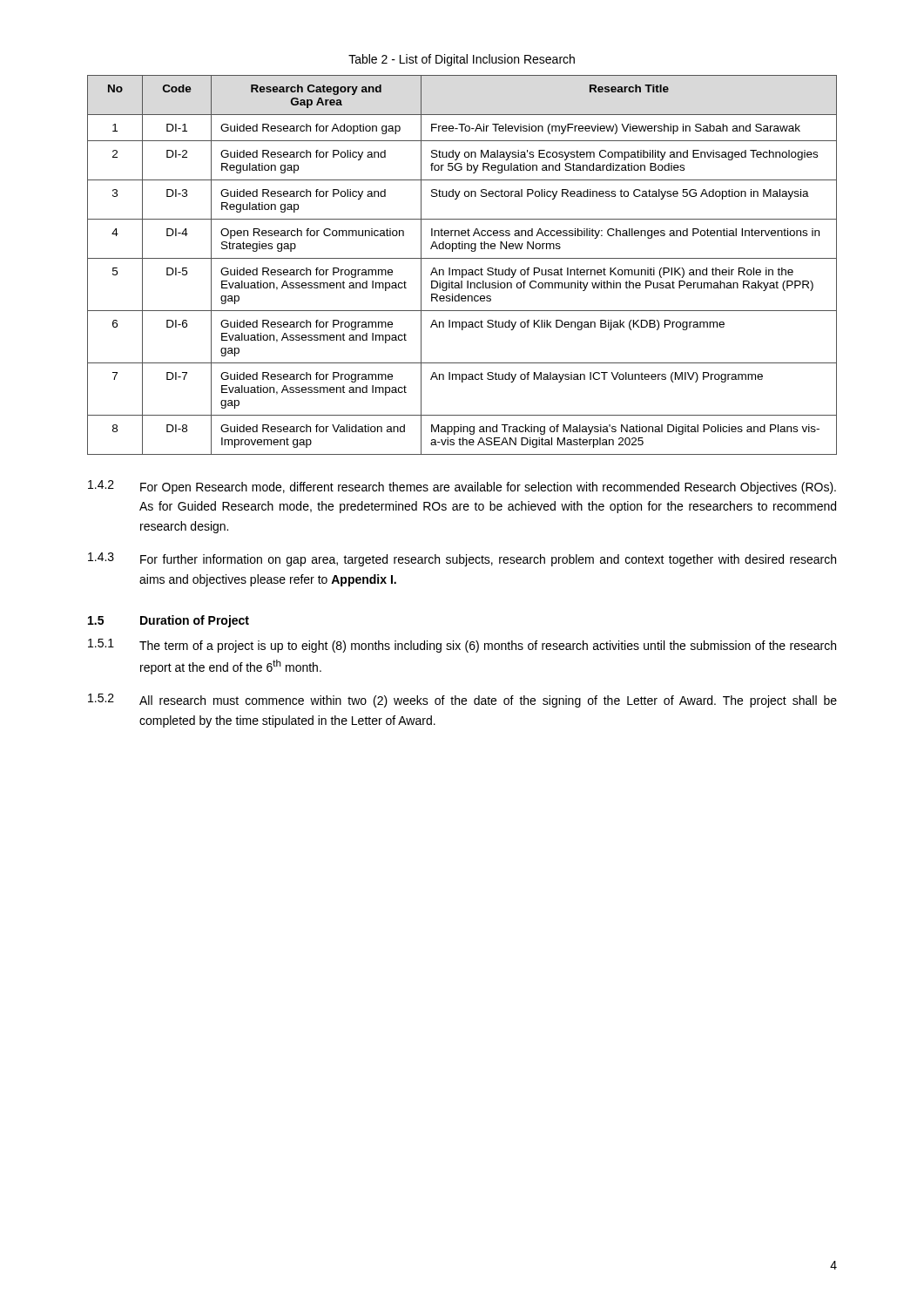Select the section header that says "1.5 Duration of Project"
This screenshot has width=924, height=1307.
point(168,620)
